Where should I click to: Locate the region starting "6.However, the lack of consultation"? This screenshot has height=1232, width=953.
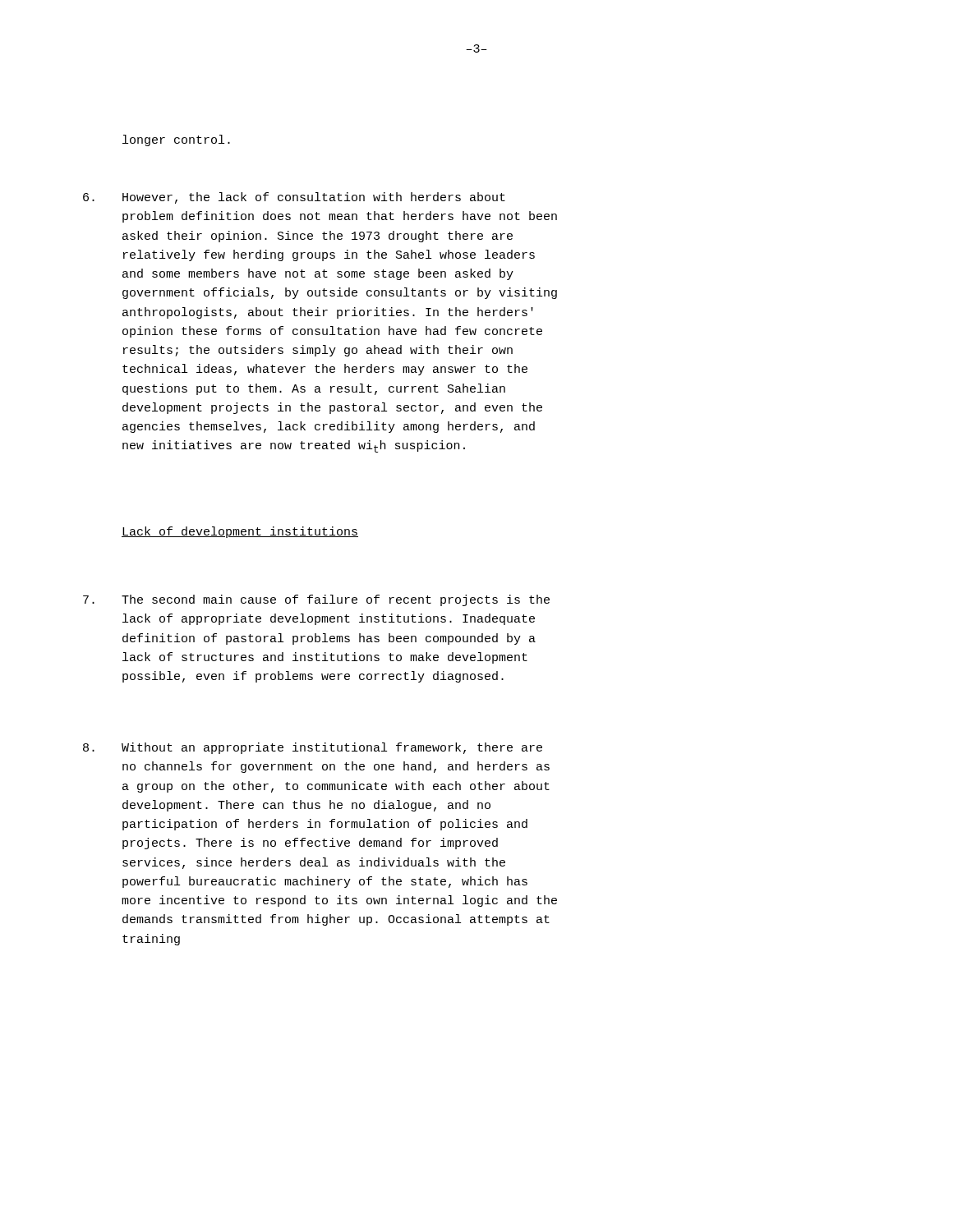tap(452, 324)
